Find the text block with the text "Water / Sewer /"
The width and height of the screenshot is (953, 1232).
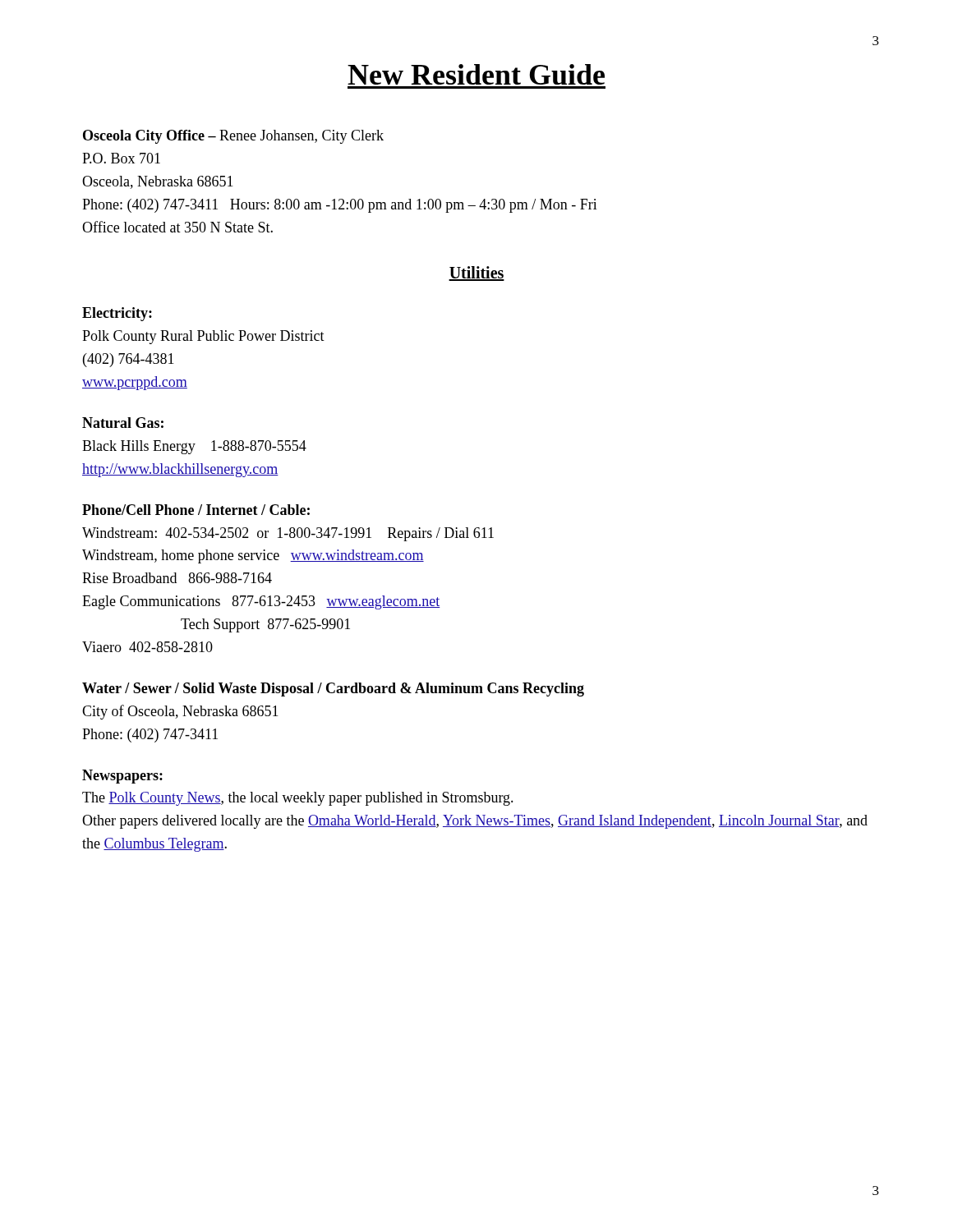(333, 690)
